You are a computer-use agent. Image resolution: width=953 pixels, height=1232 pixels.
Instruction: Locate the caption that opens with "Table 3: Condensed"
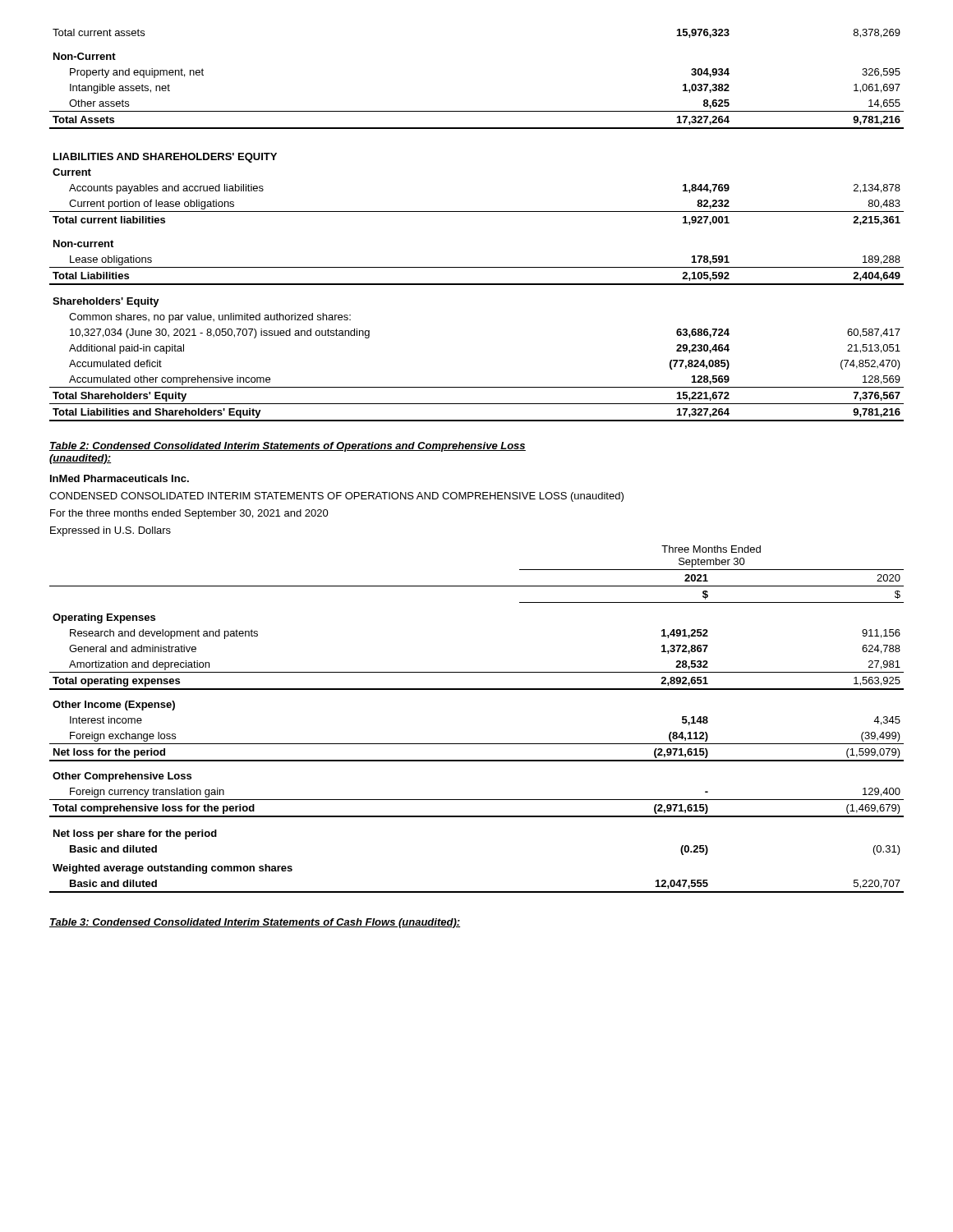click(x=255, y=922)
